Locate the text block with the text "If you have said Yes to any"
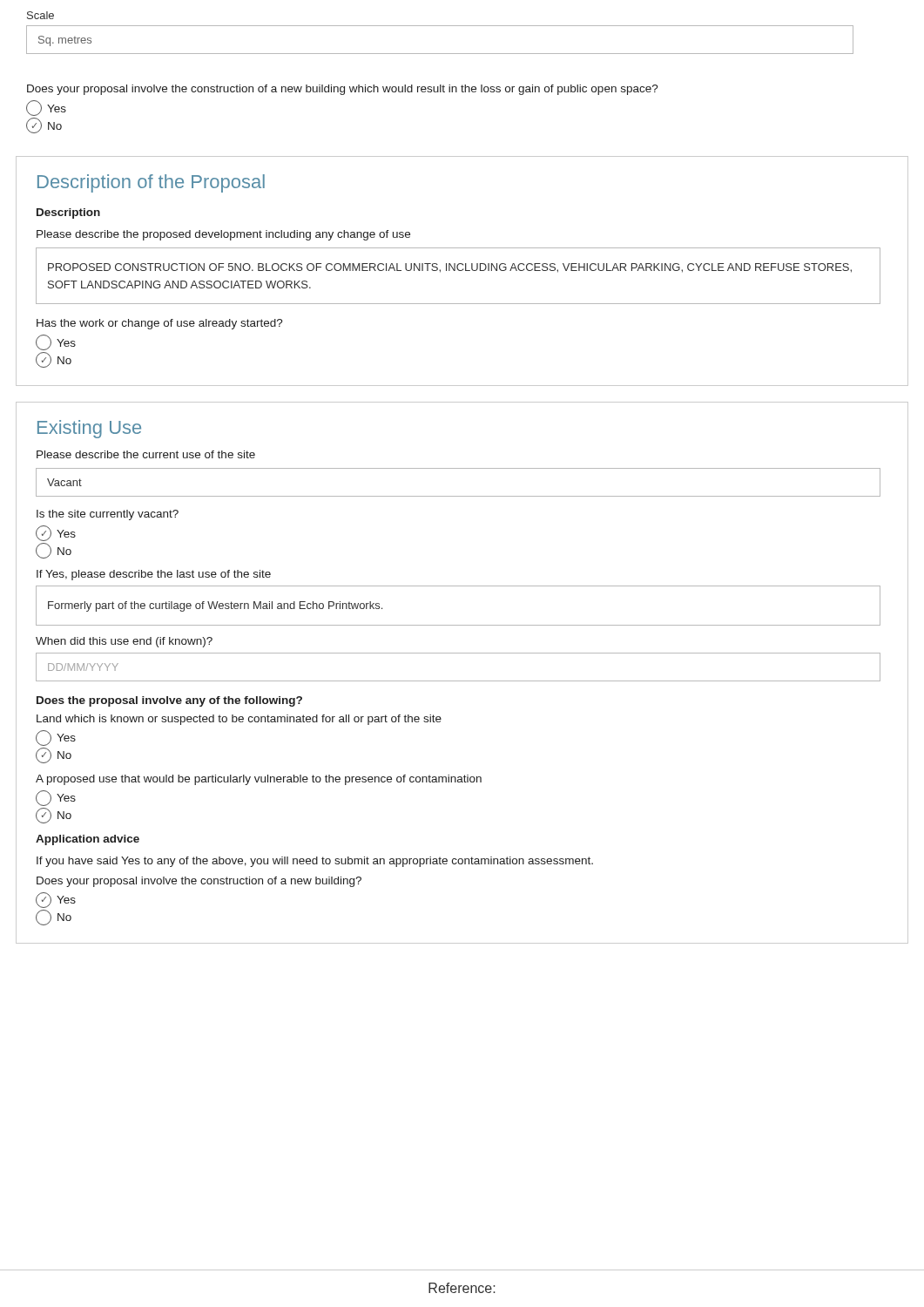The width and height of the screenshot is (924, 1307). point(315,860)
